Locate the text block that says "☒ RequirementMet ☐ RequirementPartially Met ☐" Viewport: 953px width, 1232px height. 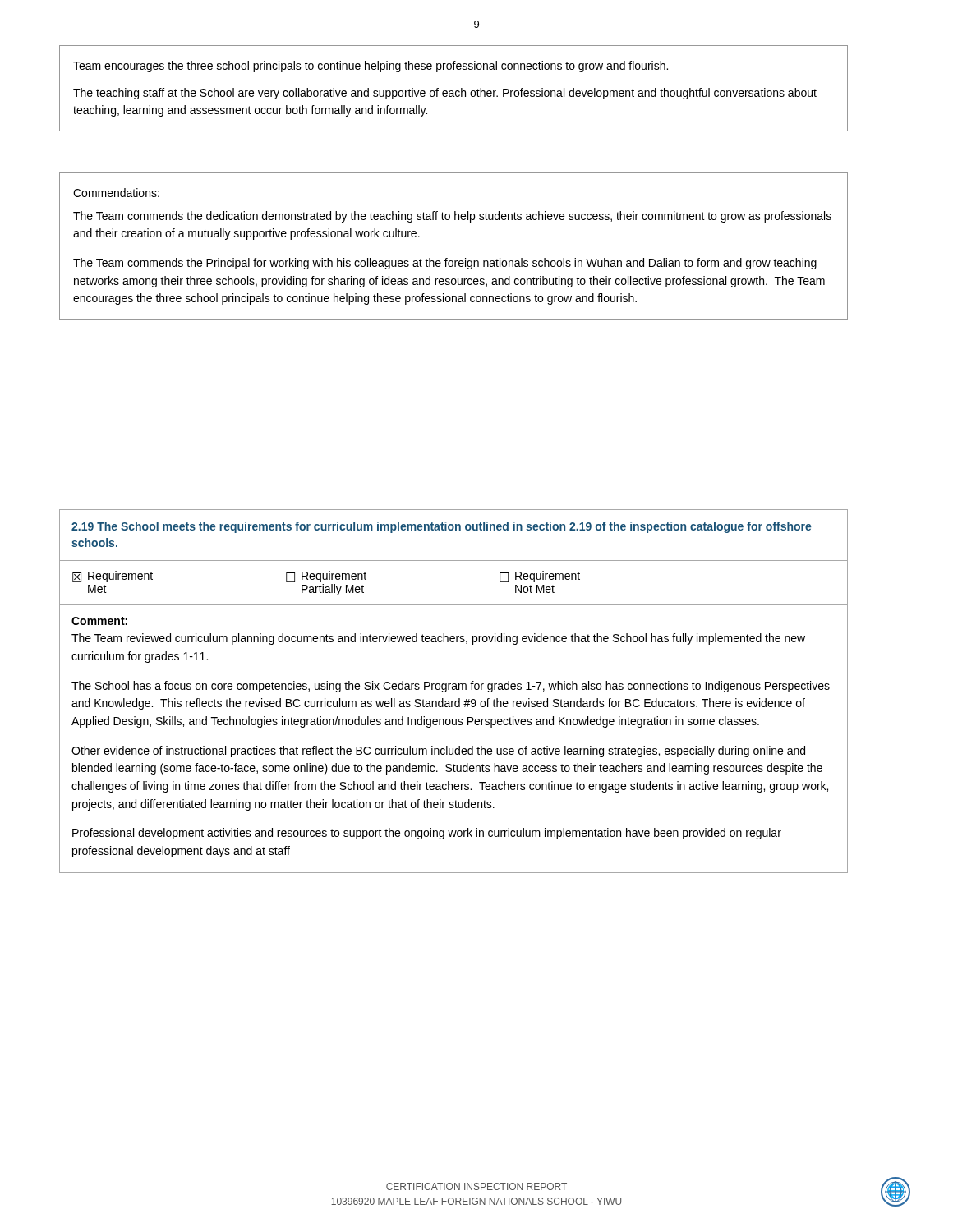tap(367, 582)
